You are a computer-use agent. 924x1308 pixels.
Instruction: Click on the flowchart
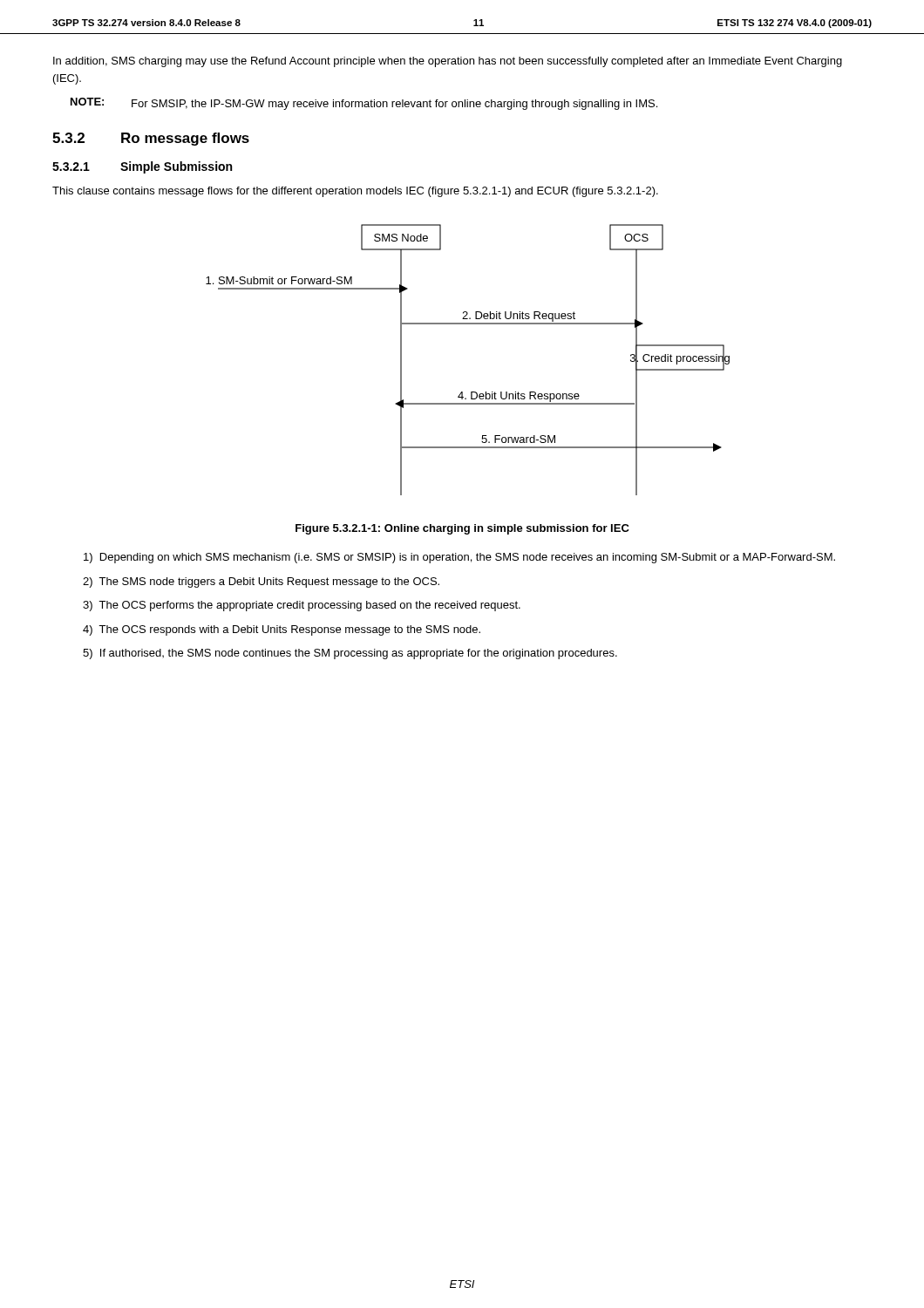coord(462,360)
